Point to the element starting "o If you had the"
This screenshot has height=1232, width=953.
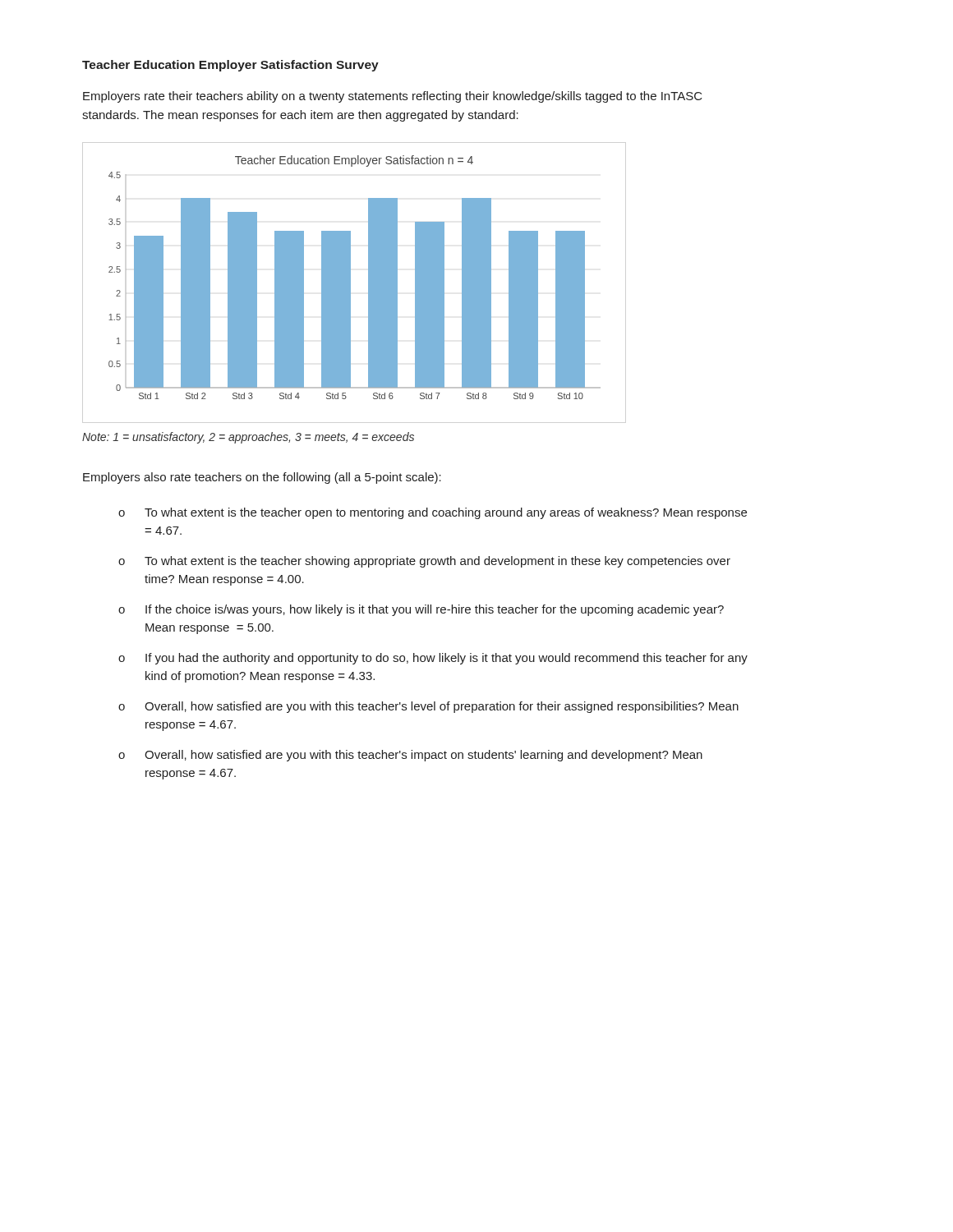point(437,667)
